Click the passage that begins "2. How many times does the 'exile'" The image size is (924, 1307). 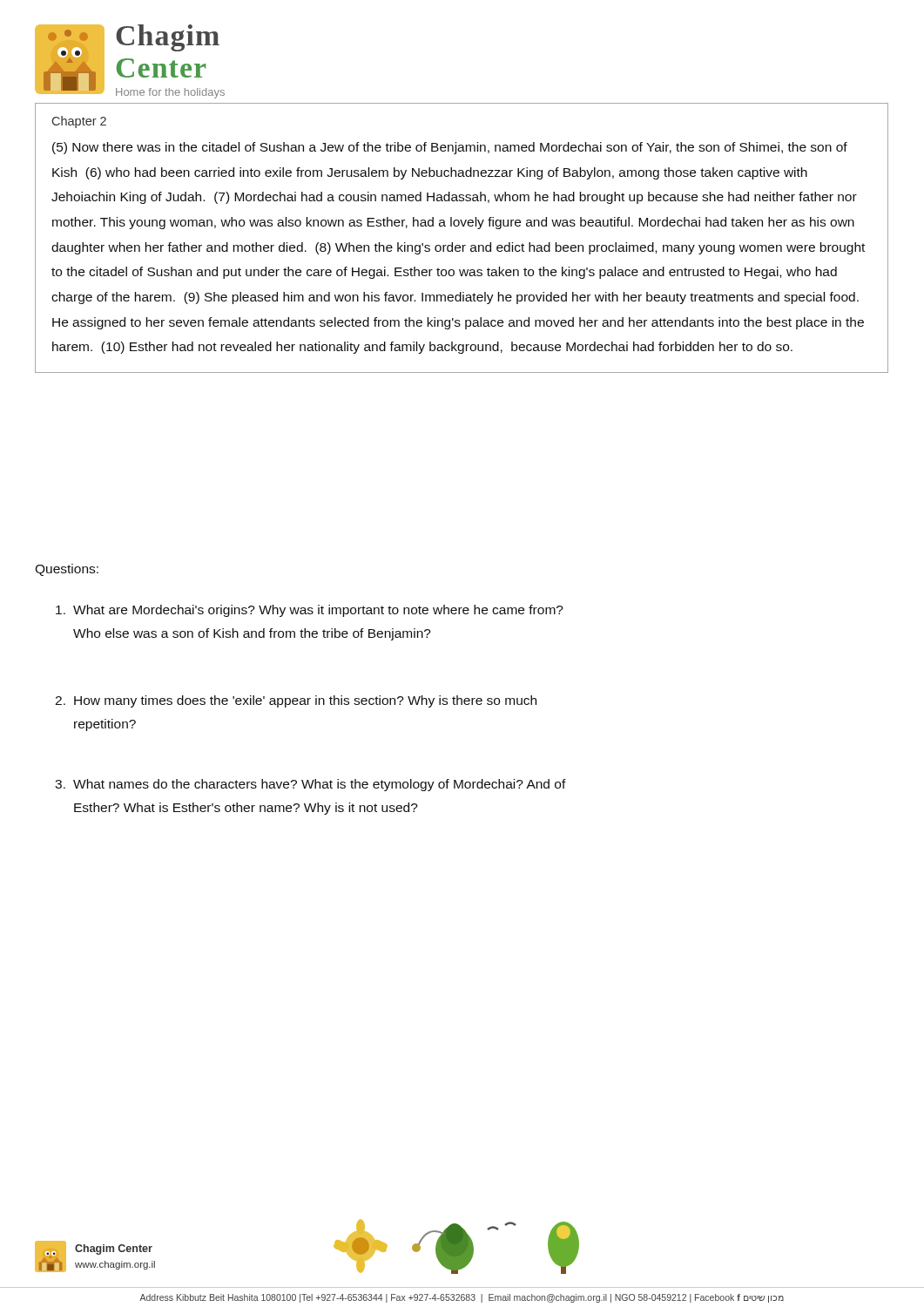462,712
